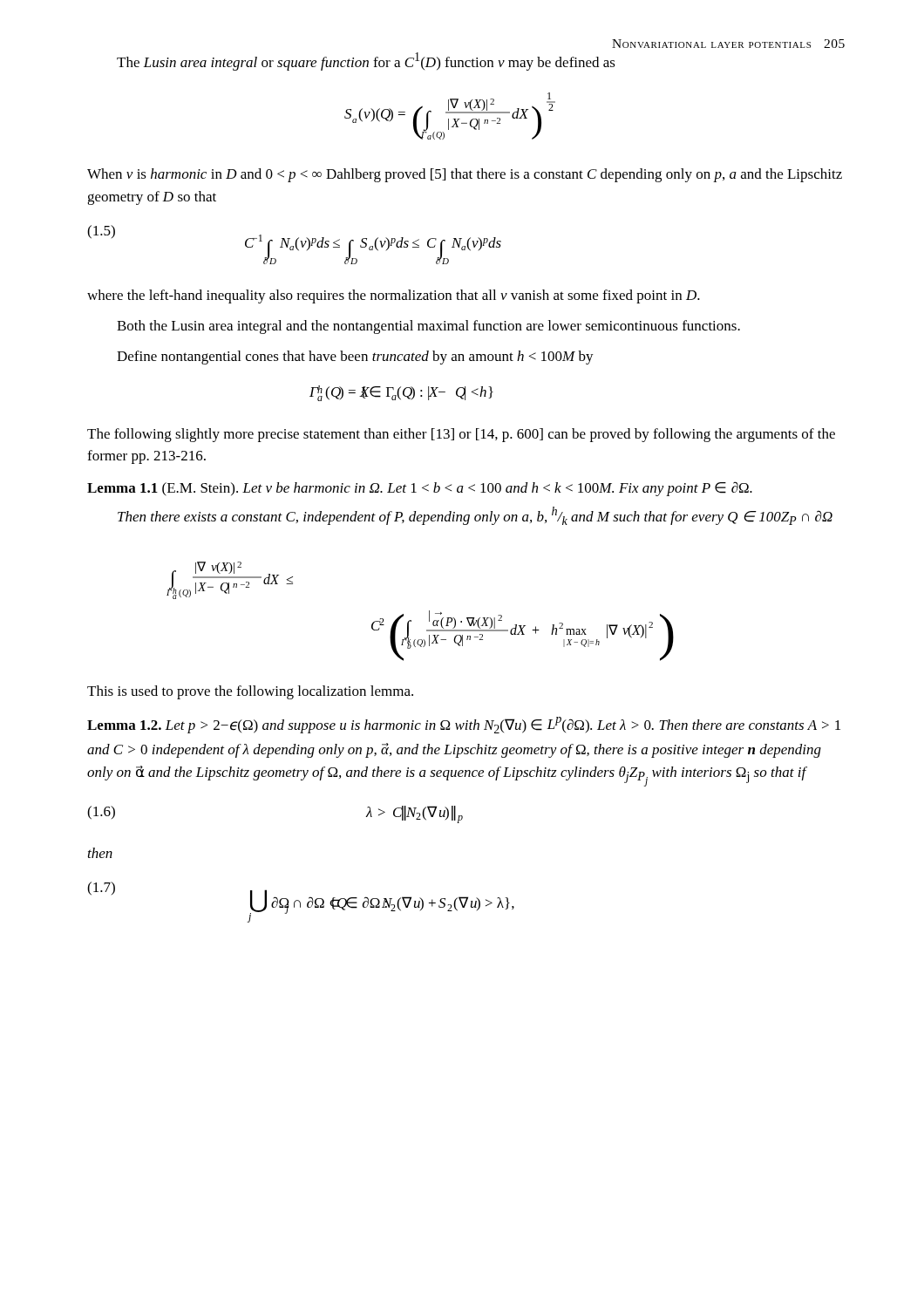Image resolution: width=924 pixels, height=1308 pixels.
Task: Locate the block of text that opens with "This is used to"
Action: point(250,692)
